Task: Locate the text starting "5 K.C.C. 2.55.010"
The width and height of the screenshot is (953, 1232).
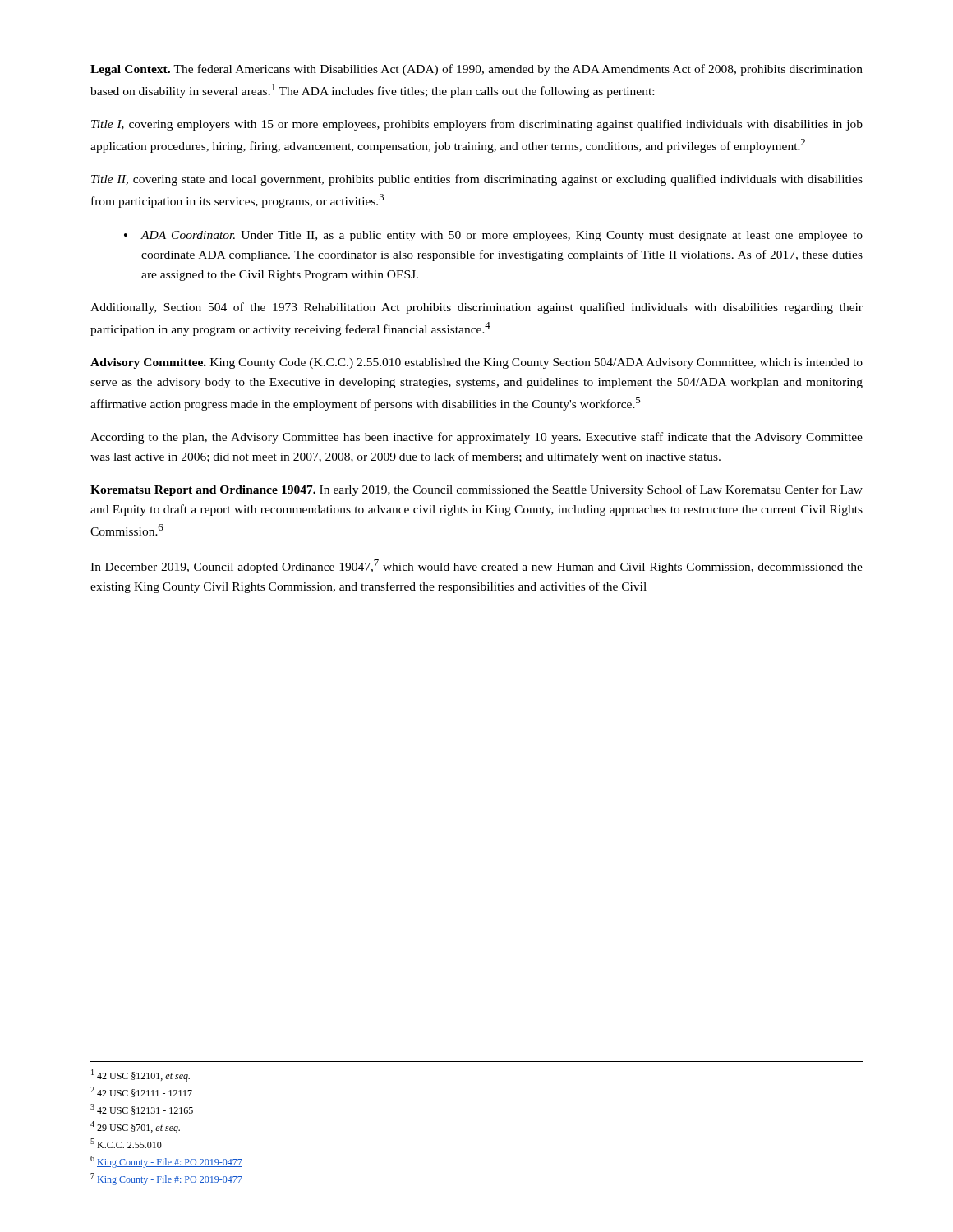Action: point(126,1144)
